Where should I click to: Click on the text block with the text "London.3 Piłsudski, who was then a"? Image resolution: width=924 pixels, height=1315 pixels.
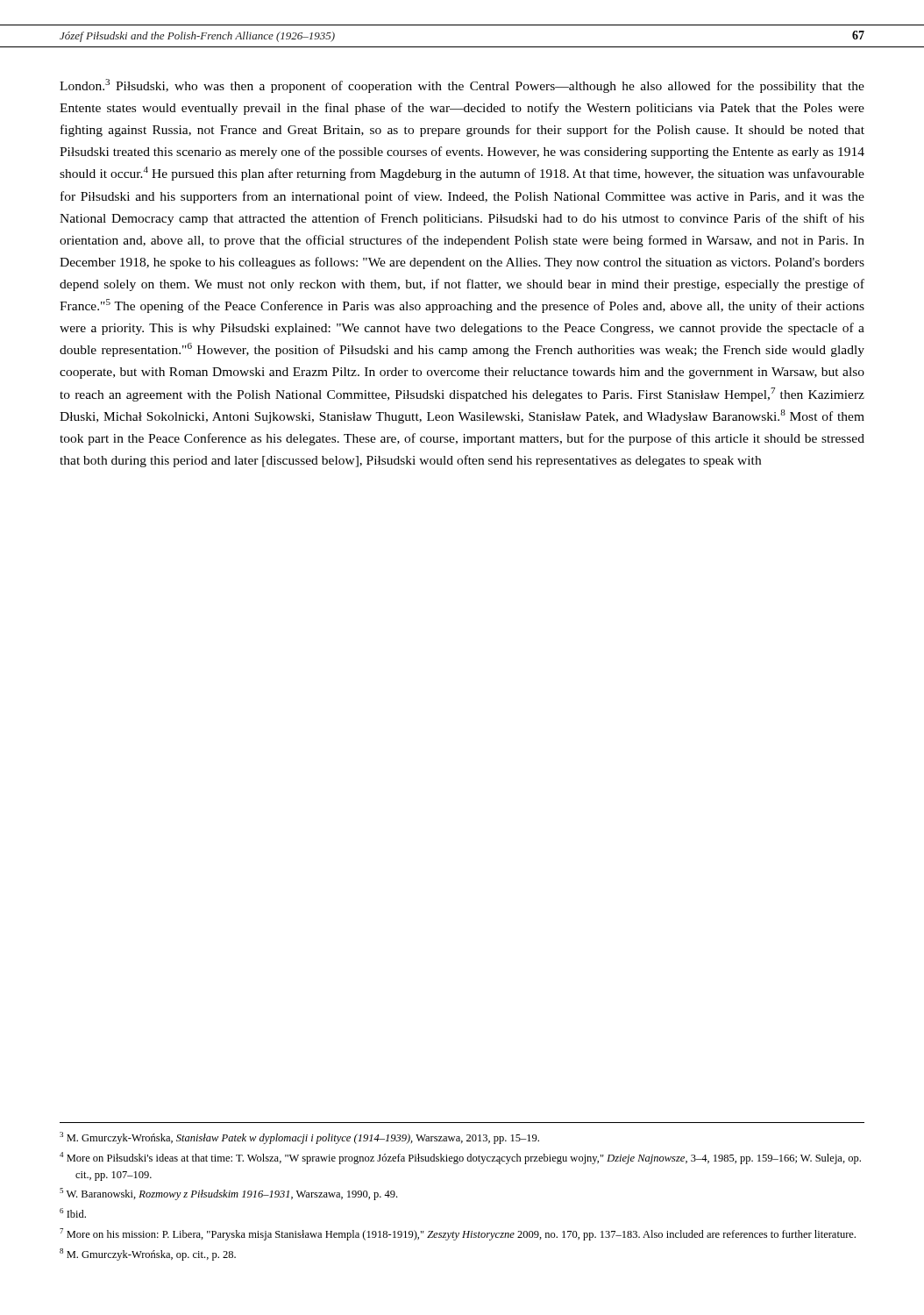pos(462,273)
